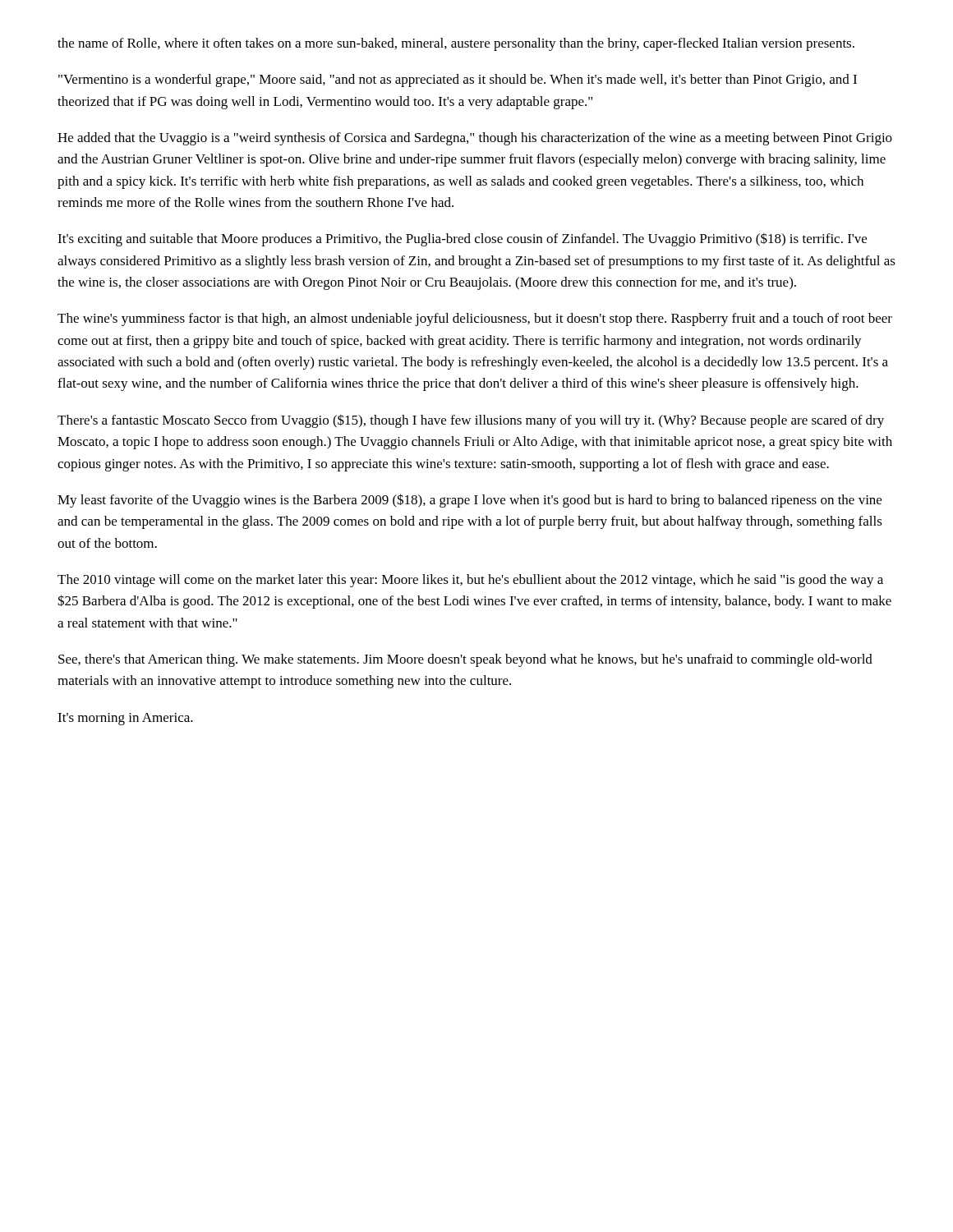Select the text block containing "The 2010 vintage will come"
953x1232 pixels.
475,601
